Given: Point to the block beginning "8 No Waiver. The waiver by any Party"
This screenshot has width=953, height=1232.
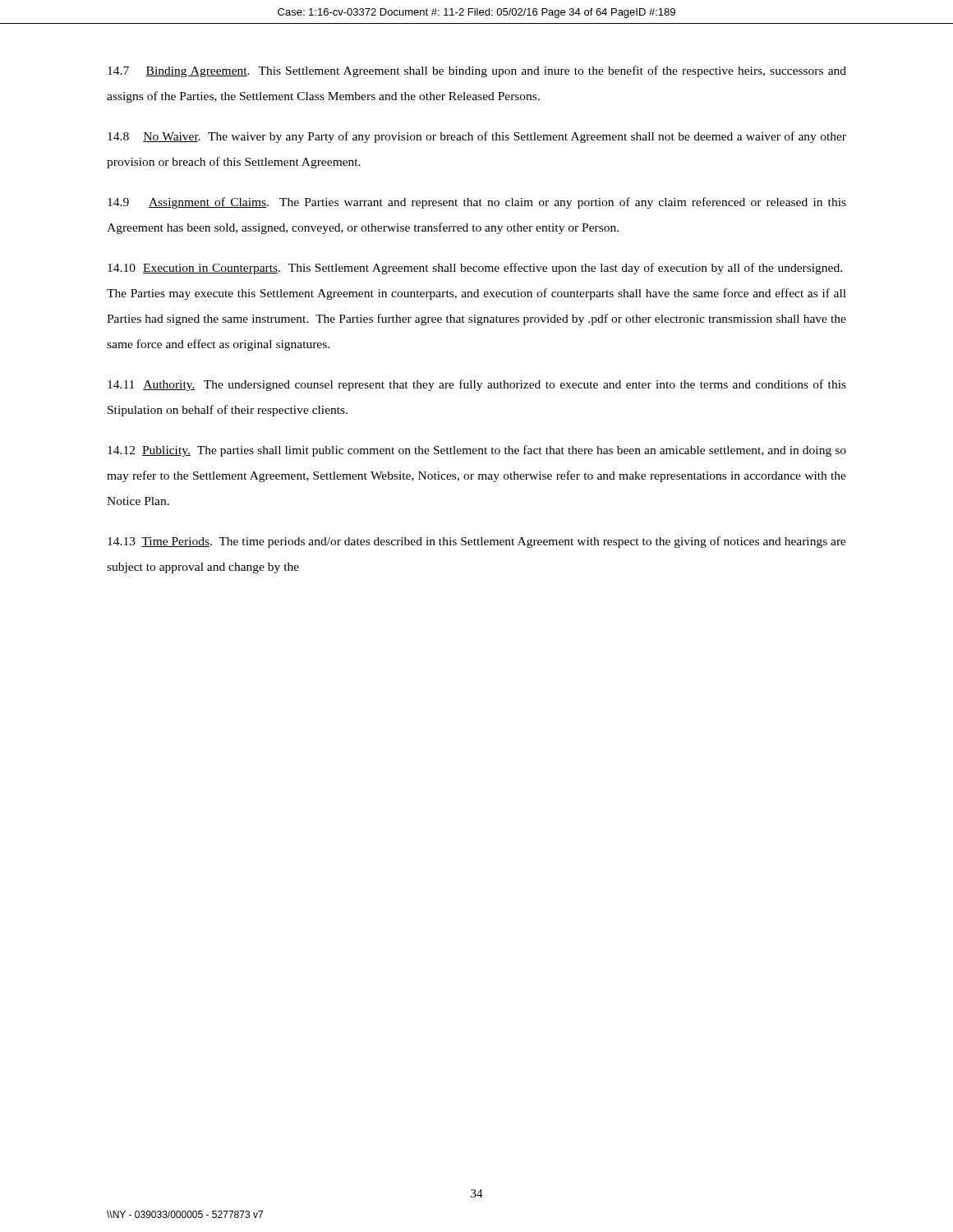Looking at the screenshot, I should (476, 149).
